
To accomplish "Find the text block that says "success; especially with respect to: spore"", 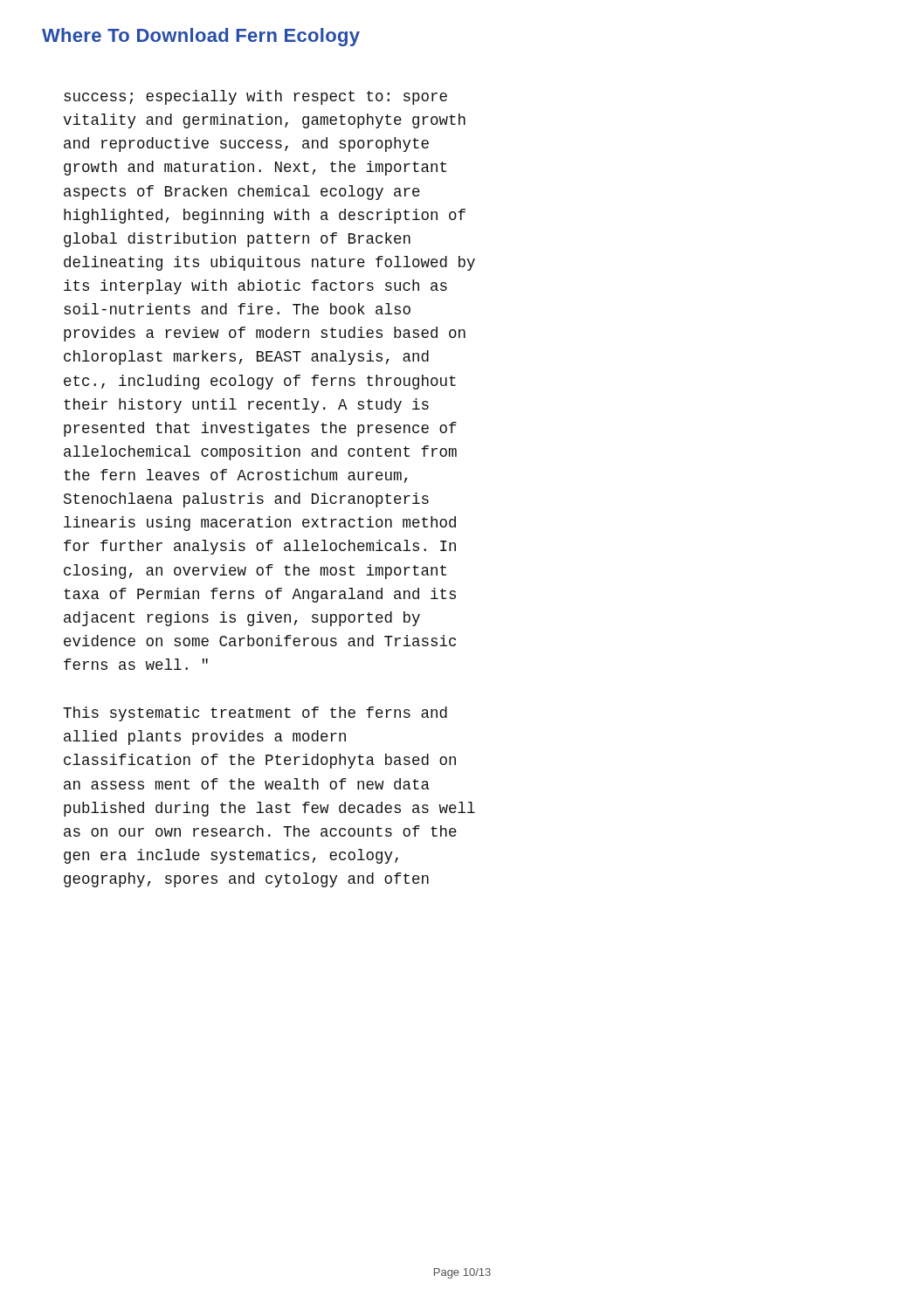I will [269, 381].
